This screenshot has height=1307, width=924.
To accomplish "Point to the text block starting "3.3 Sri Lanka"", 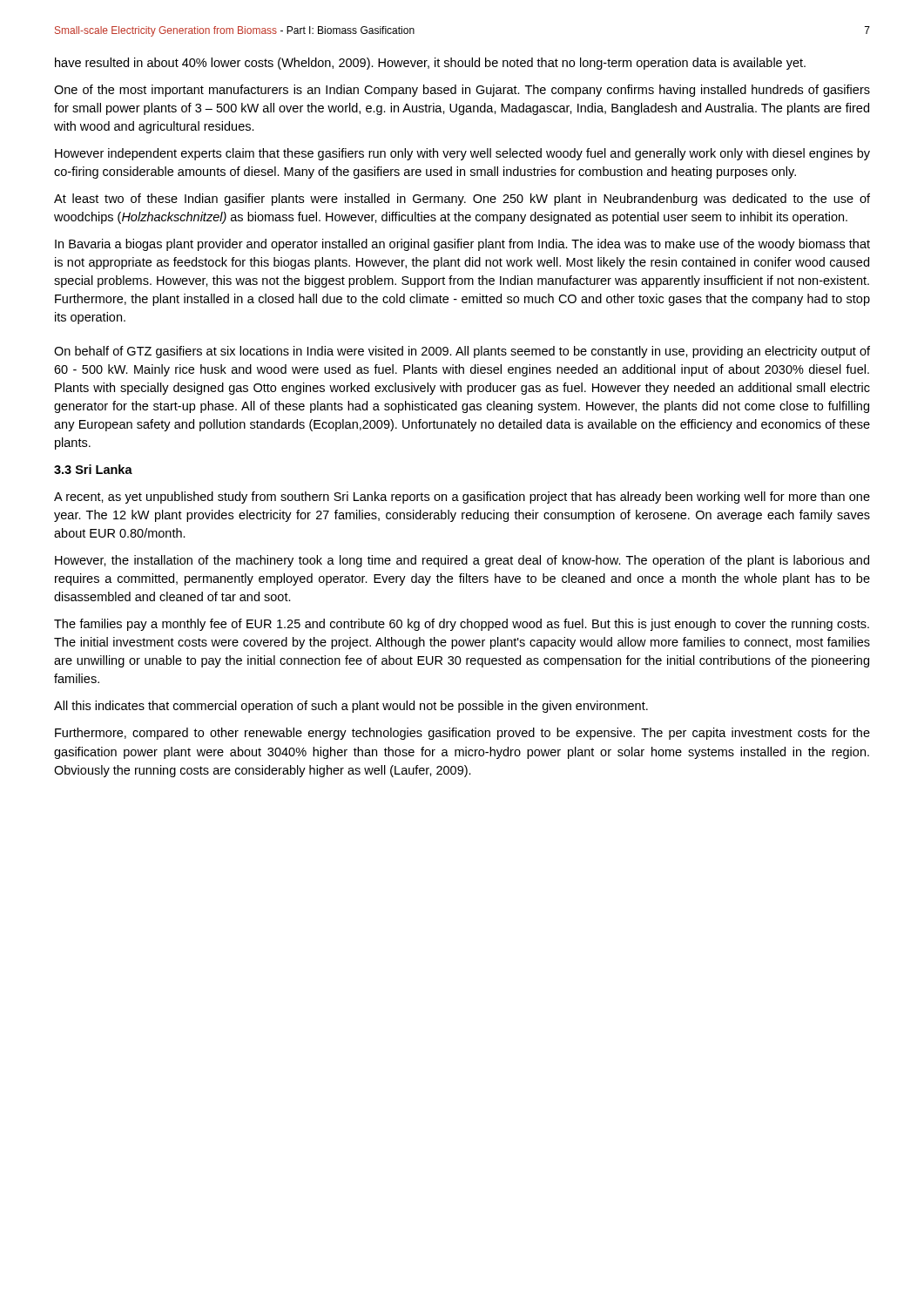I will [x=93, y=469].
